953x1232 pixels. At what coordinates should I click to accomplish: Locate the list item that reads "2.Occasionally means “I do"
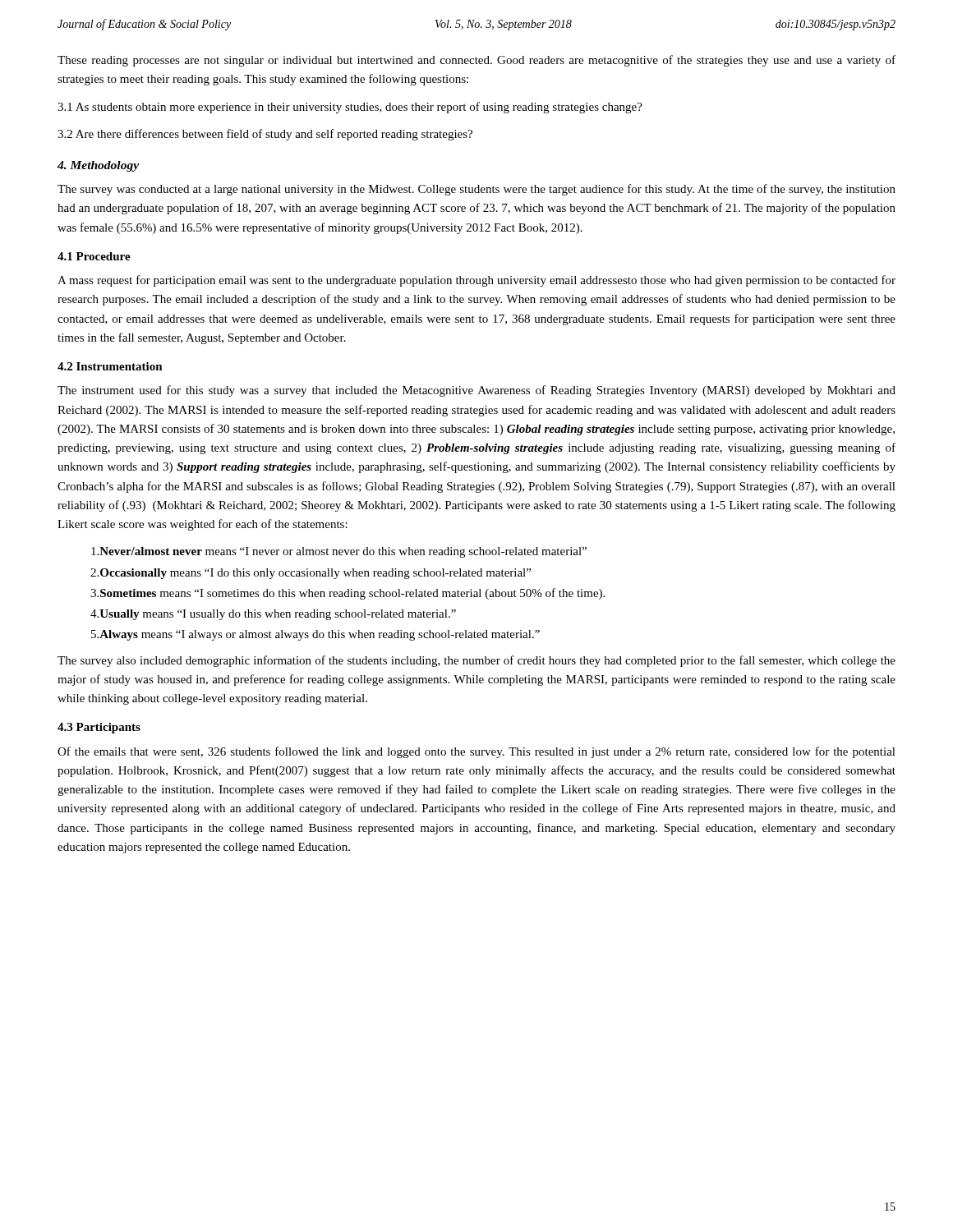(x=311, y=572)
